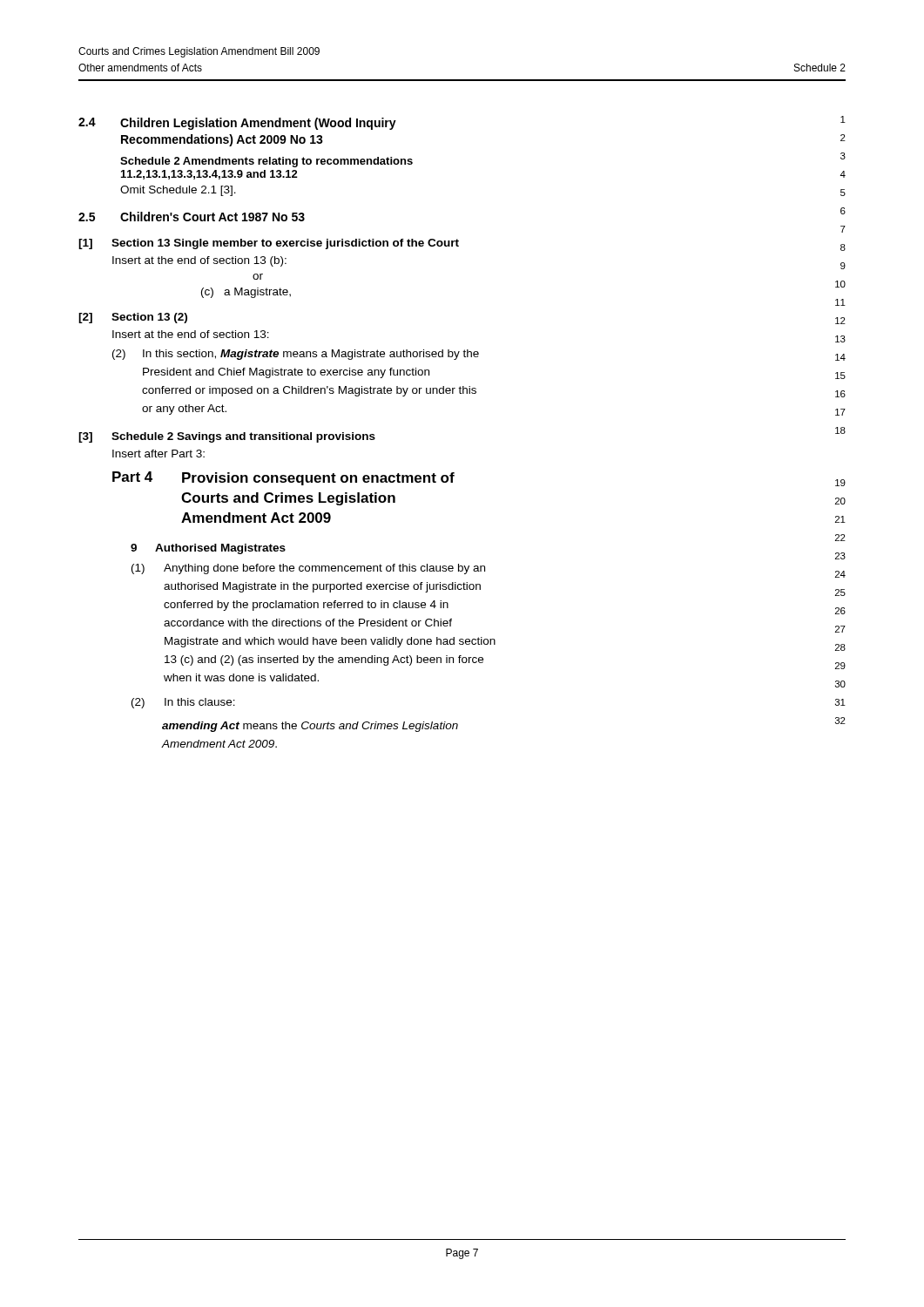This screenshot has height=1307, width=924.
Task: Select the passage starting "Insert at the end of section 13 (b):"
Action: pos(199,260)
